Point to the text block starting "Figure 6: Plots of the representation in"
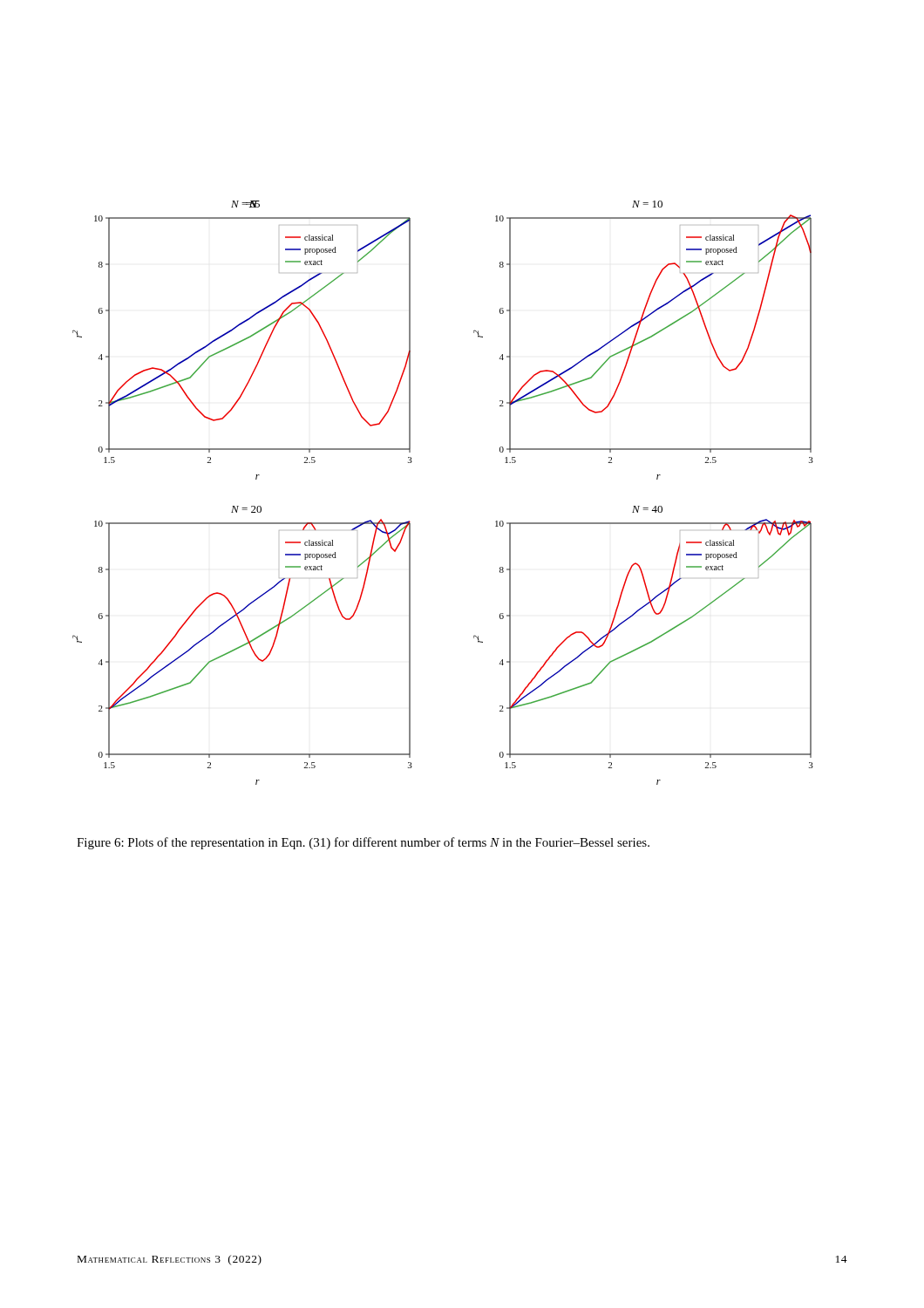Image resolution: width=924 pixels, height=1308 pixels. [363, 842]
